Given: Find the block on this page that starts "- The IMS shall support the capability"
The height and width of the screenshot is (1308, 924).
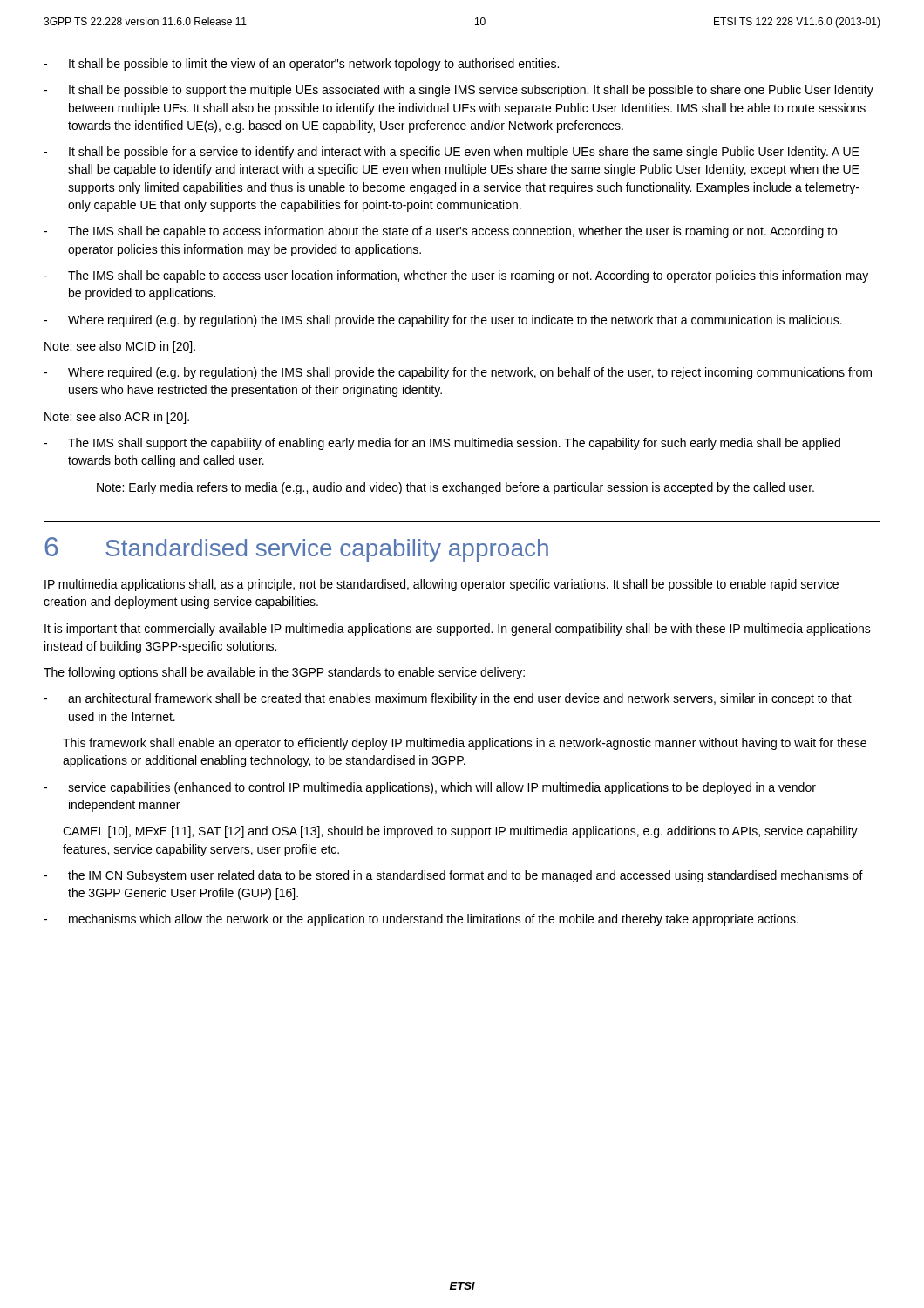Looking at the screenshot, I should tap(462, 452).
